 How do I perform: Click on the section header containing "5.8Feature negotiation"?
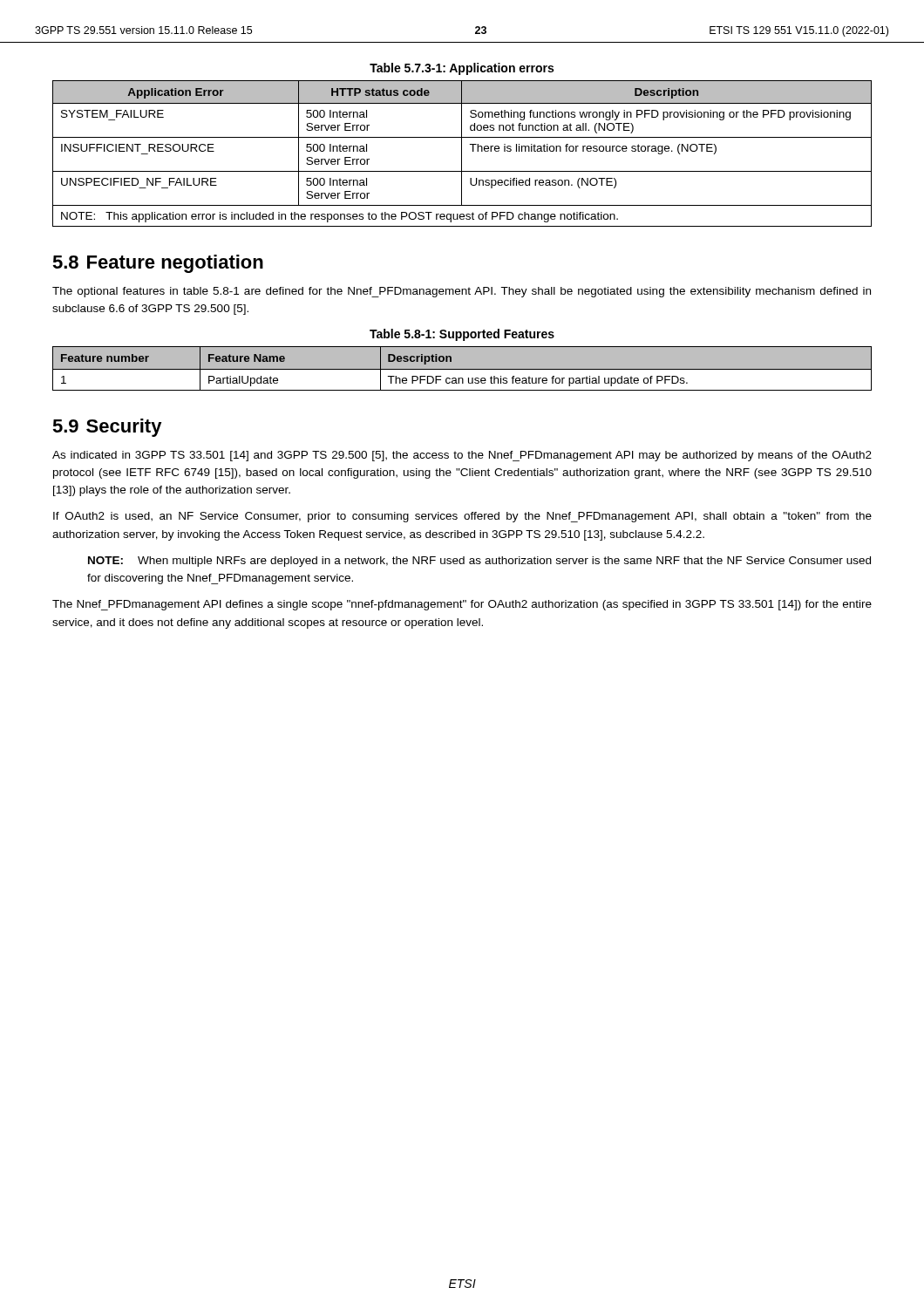(x=158, y=262)
